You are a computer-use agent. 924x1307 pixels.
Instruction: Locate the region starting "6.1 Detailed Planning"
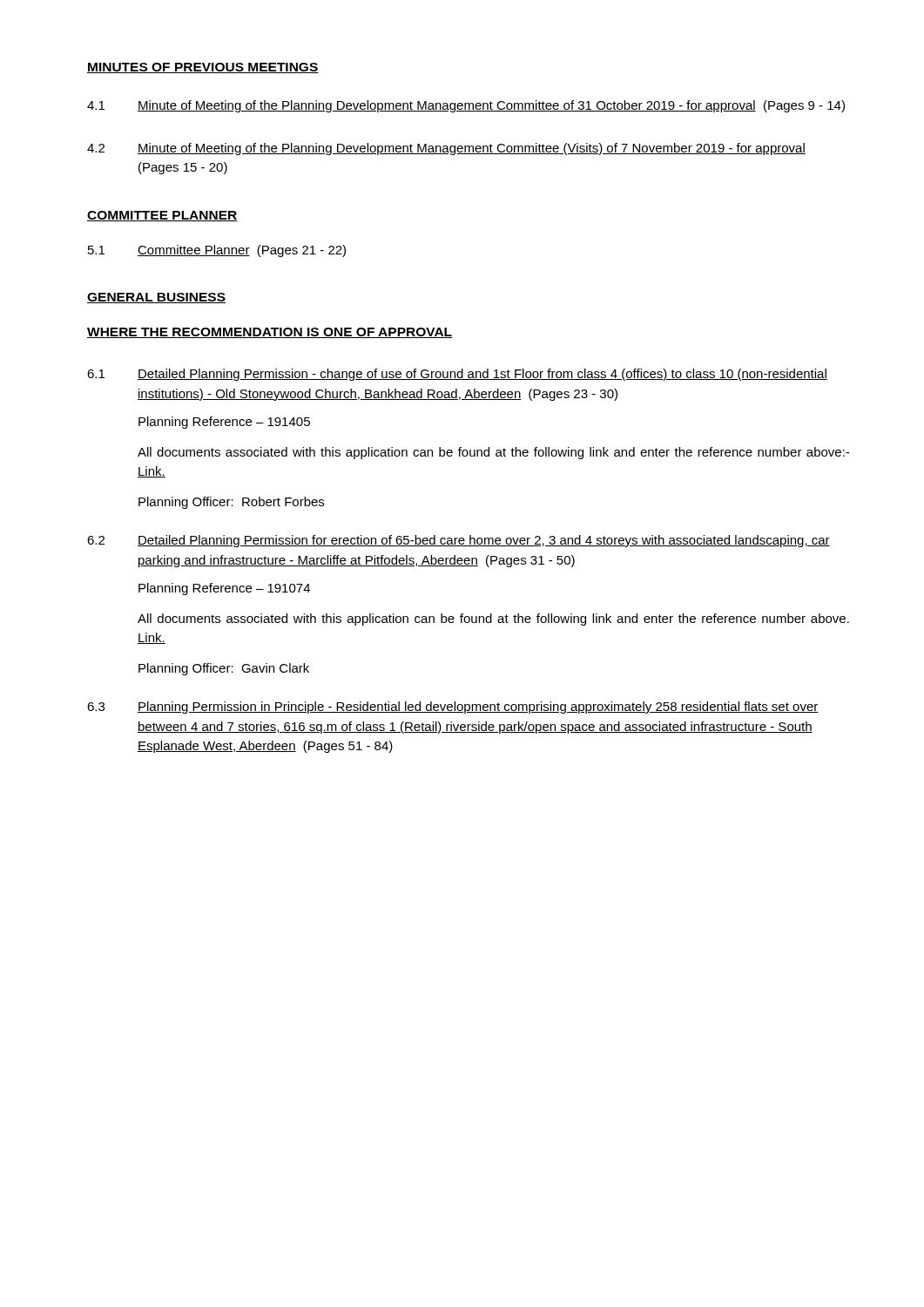[470, 438]
